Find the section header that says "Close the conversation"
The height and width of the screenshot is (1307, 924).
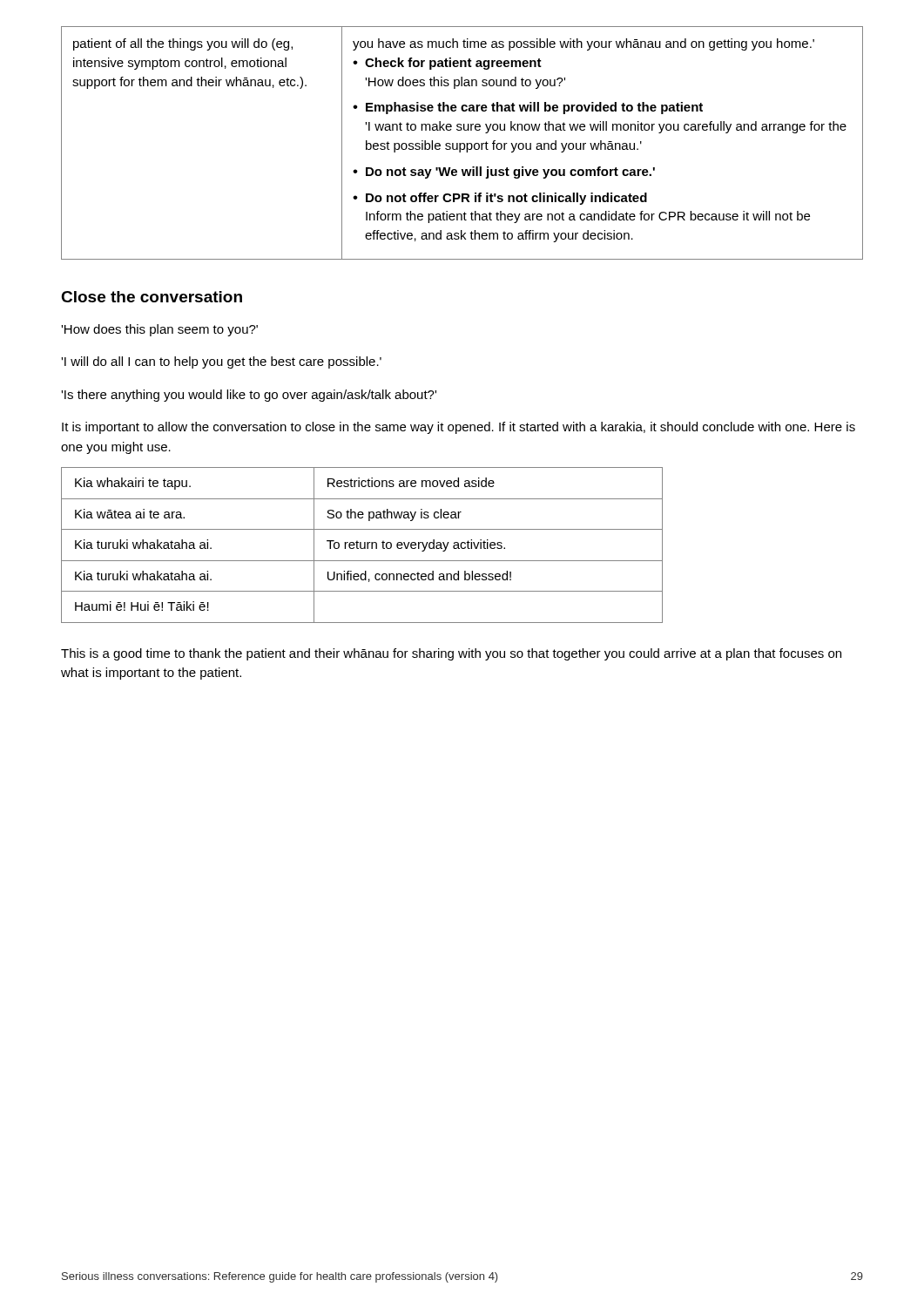[x=152, y=297]
